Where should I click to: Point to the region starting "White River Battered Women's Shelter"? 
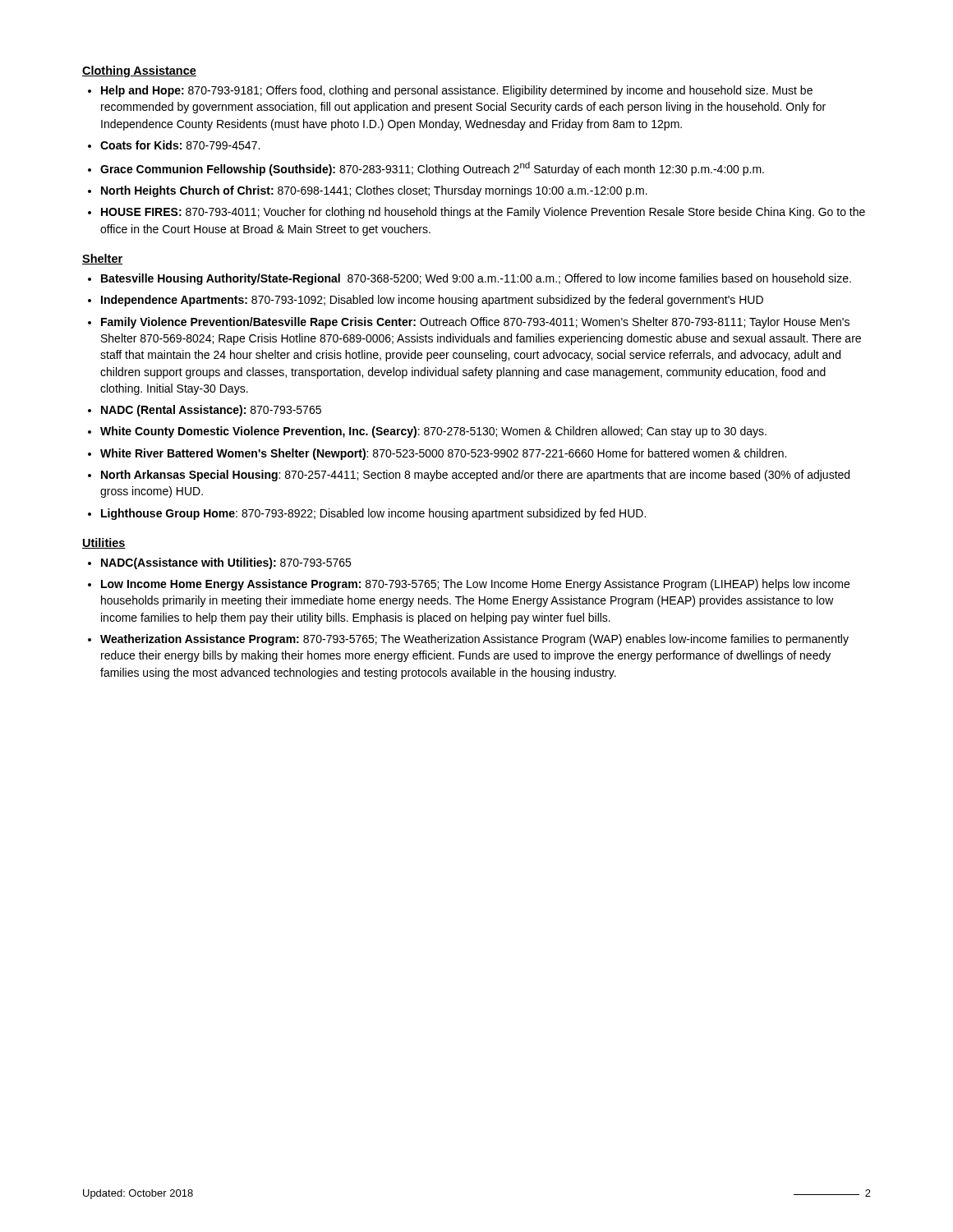444,453
